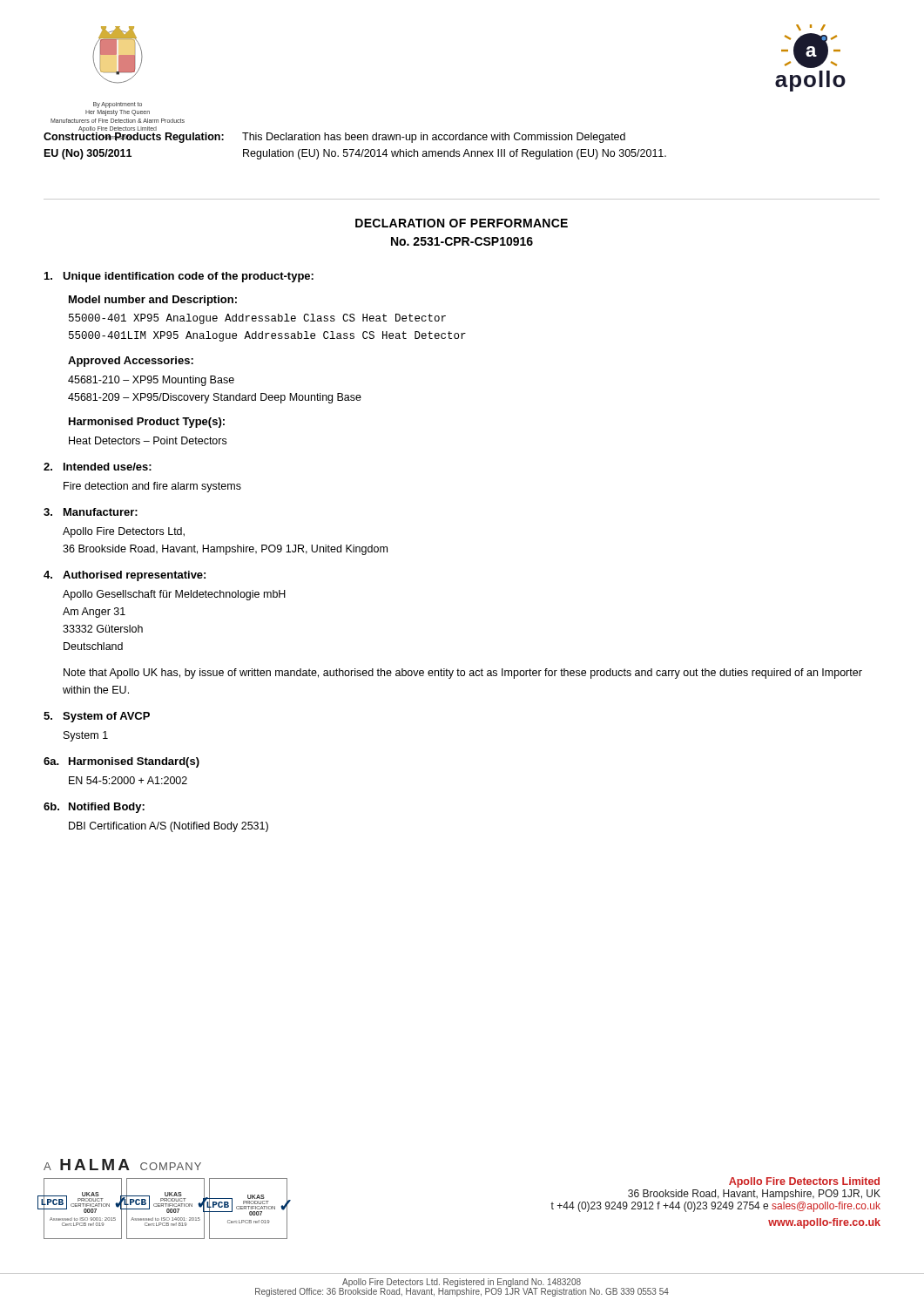Image resolution: width=924 pixels, height=1307 pixels.
Task: Click the passage that begins "55000-401 XP95 Analogue Addressable Class CS"
Action: click(267, 328)
